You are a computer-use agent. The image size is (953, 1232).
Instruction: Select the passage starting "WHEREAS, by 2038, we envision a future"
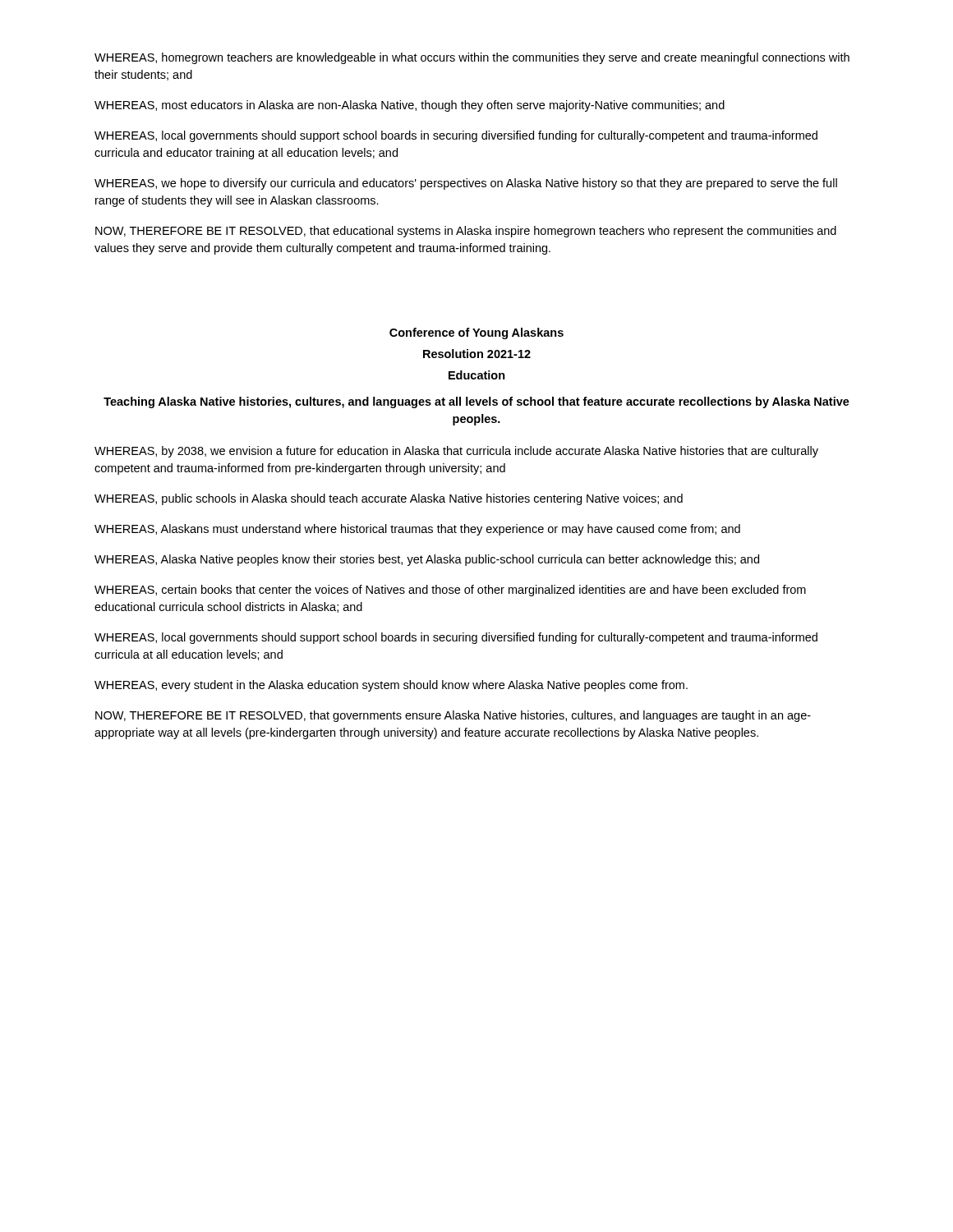pyautogui.click(x=456, y=460)
